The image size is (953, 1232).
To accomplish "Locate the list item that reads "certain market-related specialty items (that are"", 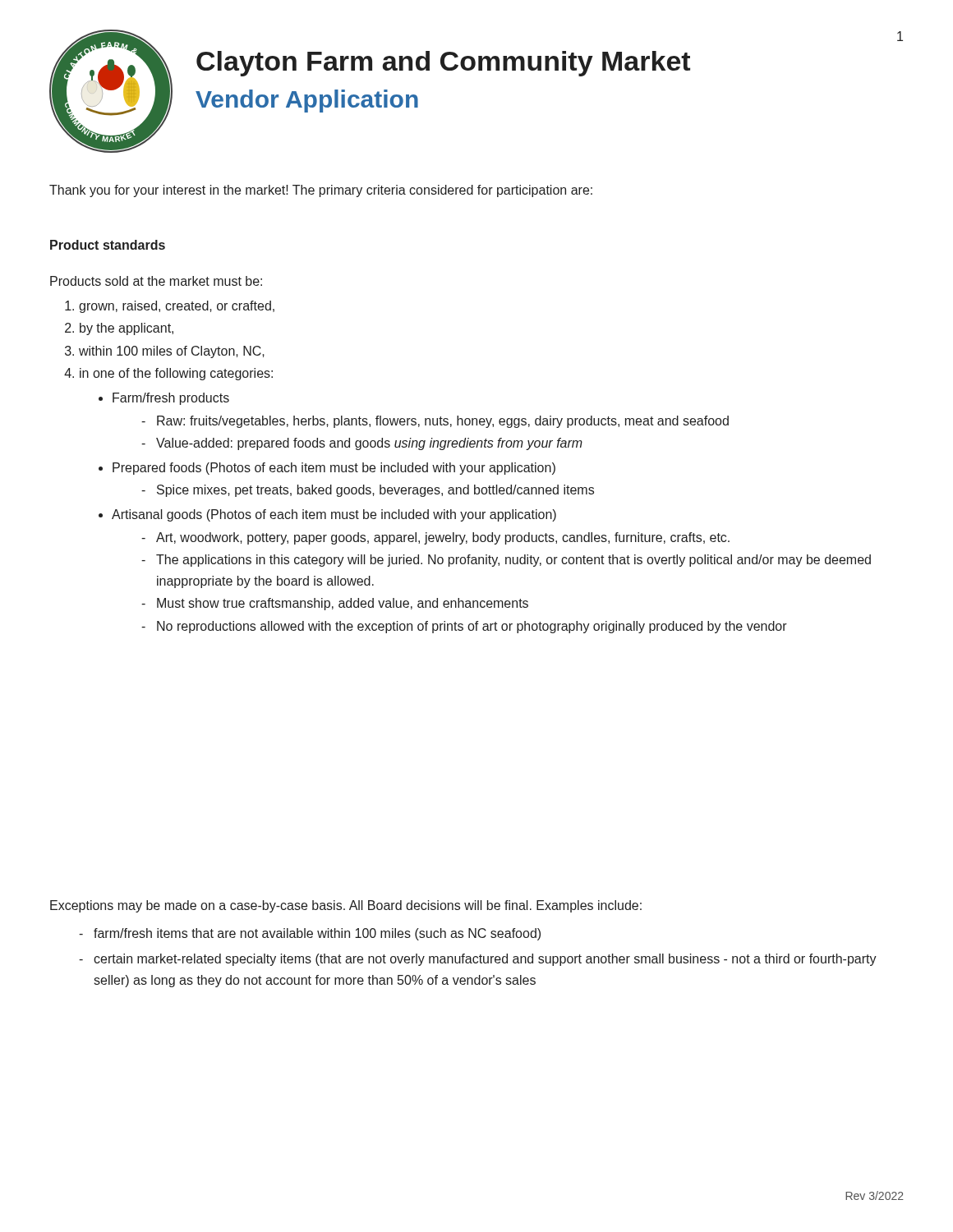I will click(485, 970).
